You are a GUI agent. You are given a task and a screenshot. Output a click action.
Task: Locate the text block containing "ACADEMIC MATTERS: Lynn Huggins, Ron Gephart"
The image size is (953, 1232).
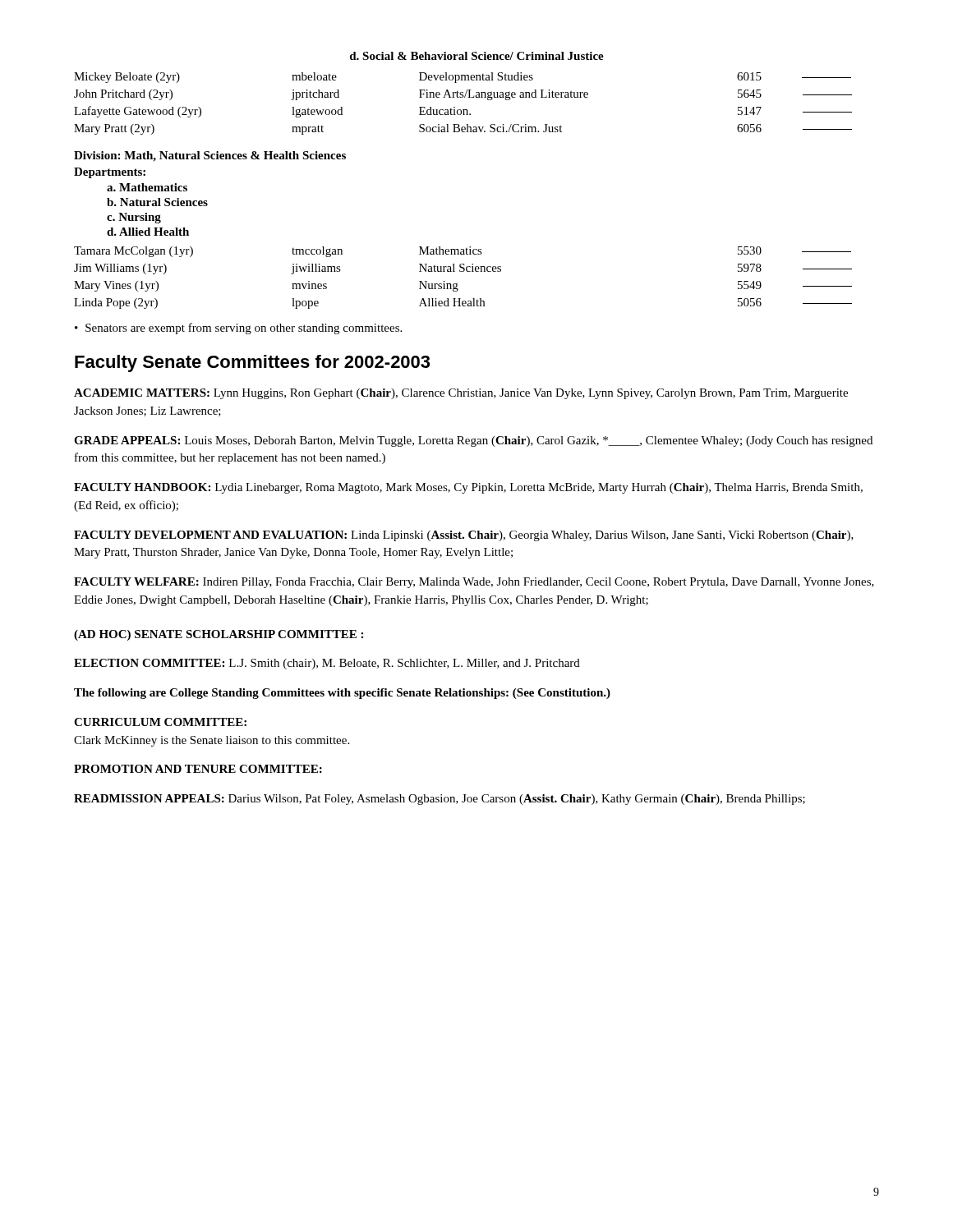(x=461, y=402)
